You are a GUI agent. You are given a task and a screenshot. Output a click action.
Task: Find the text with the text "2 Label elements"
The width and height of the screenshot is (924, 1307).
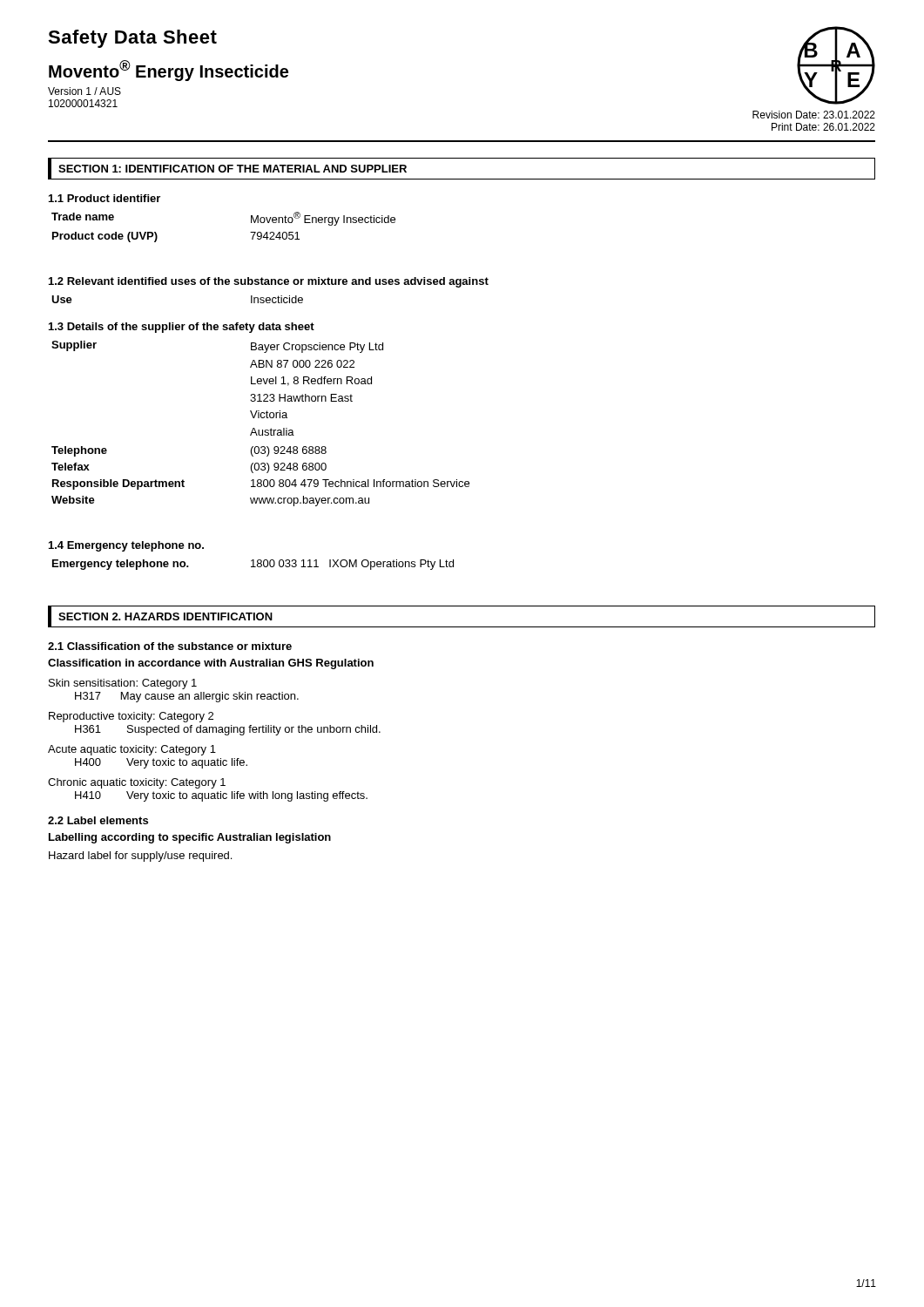98,821
